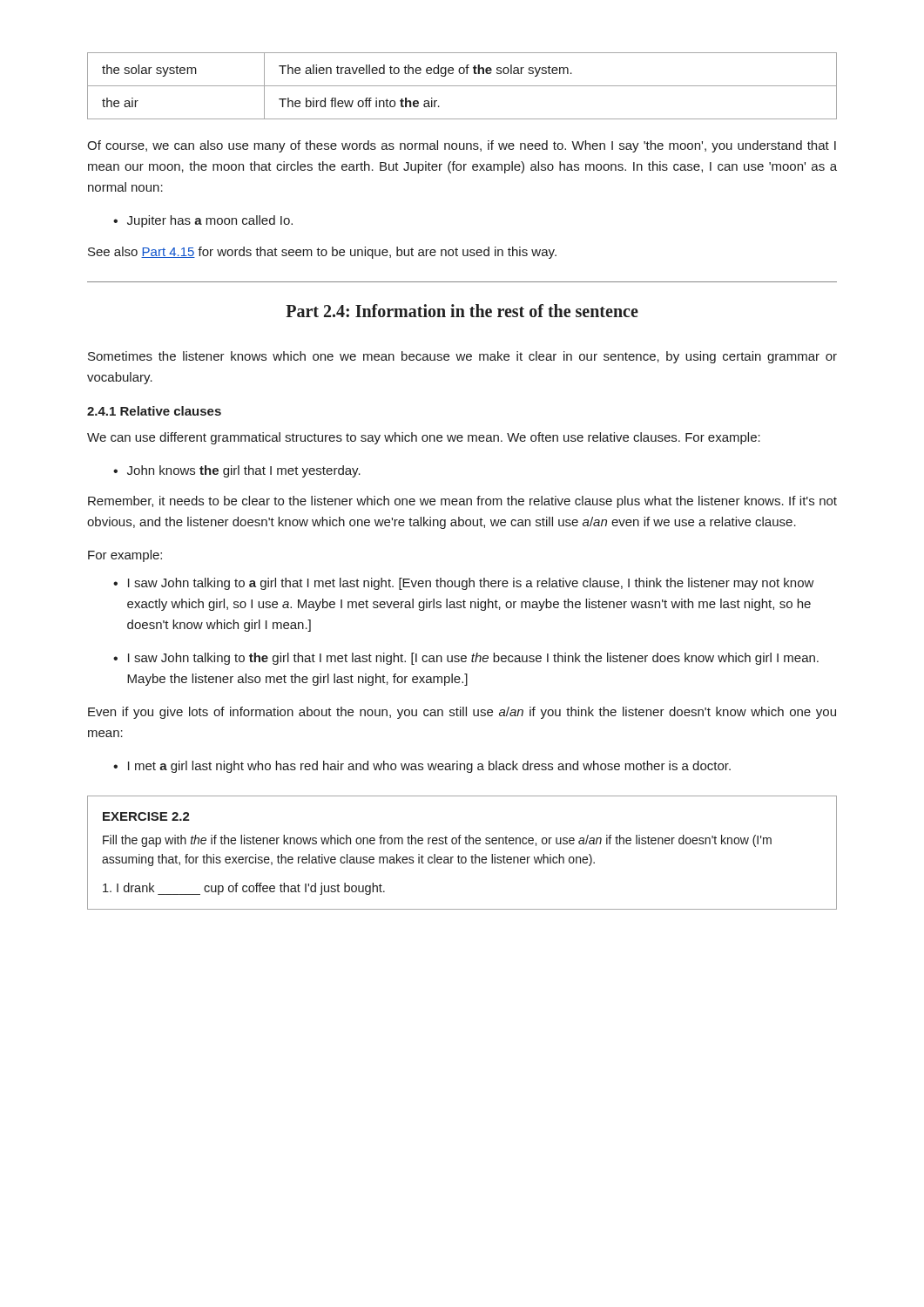Locate the block starting "• I met a girl last night"
This screenshot has width=924, height=1307.
(x=475, y=767)
